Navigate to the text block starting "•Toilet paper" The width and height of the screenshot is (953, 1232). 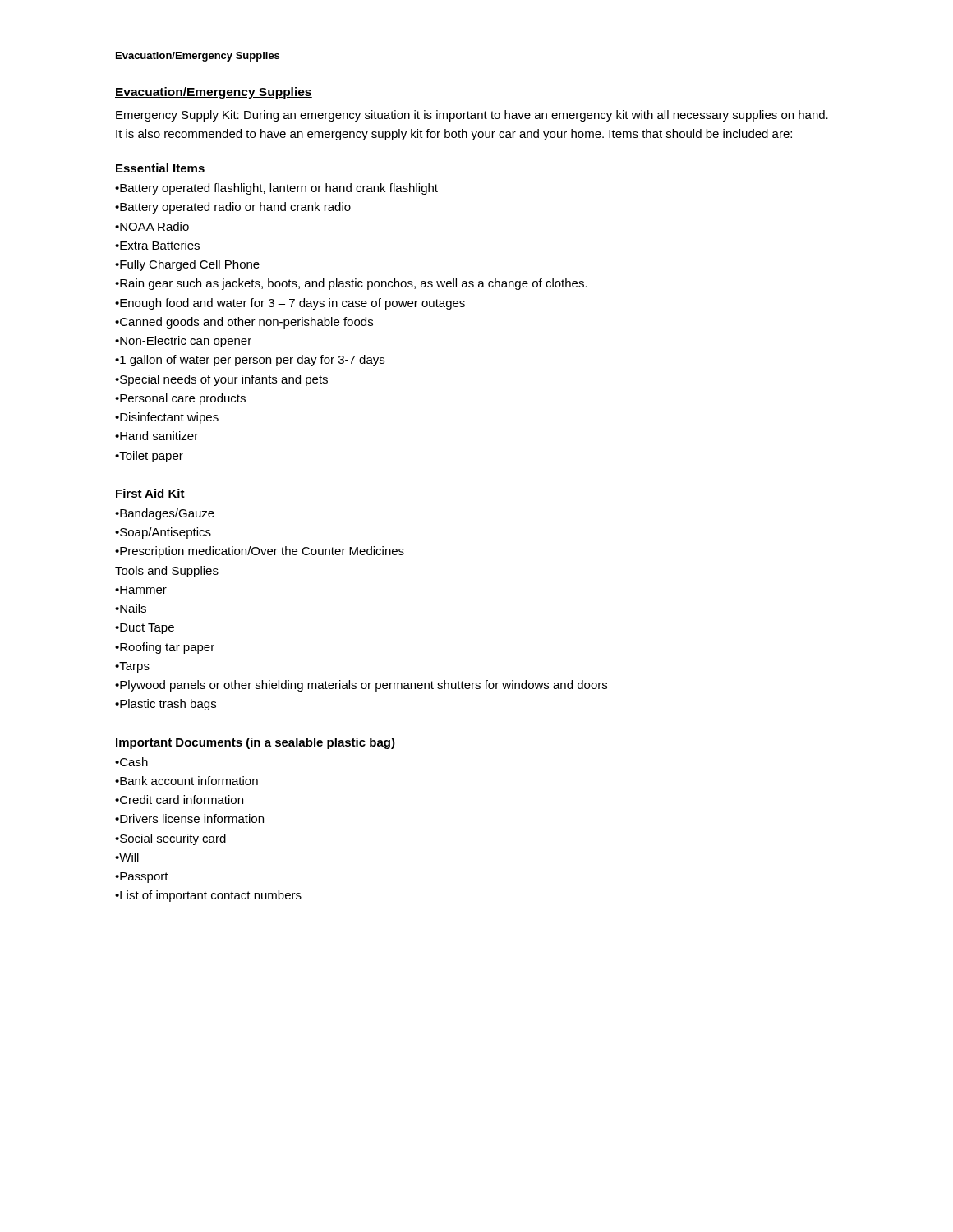coord(149,455)
